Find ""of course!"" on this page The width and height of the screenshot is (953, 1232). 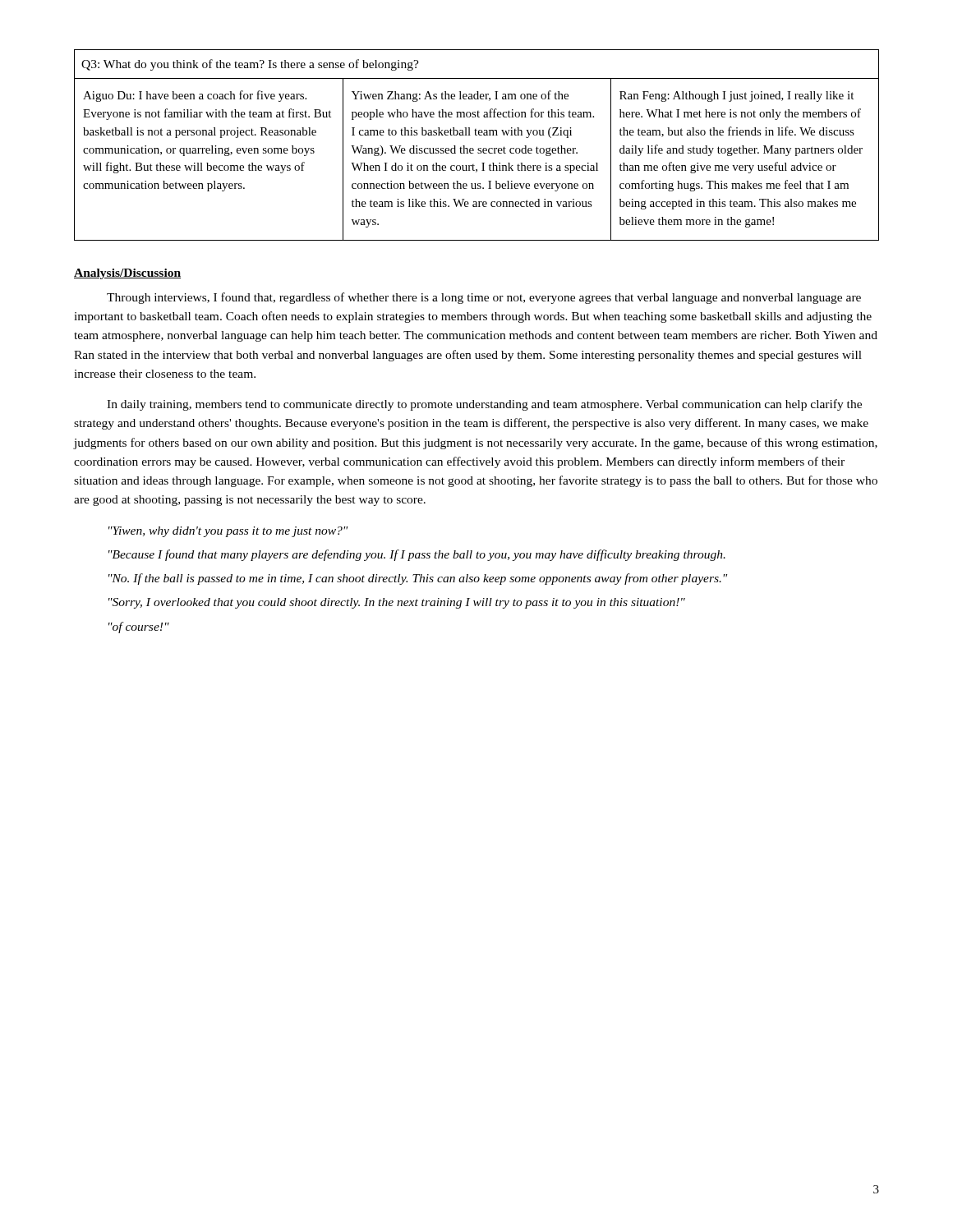click(x=138, y=626)
